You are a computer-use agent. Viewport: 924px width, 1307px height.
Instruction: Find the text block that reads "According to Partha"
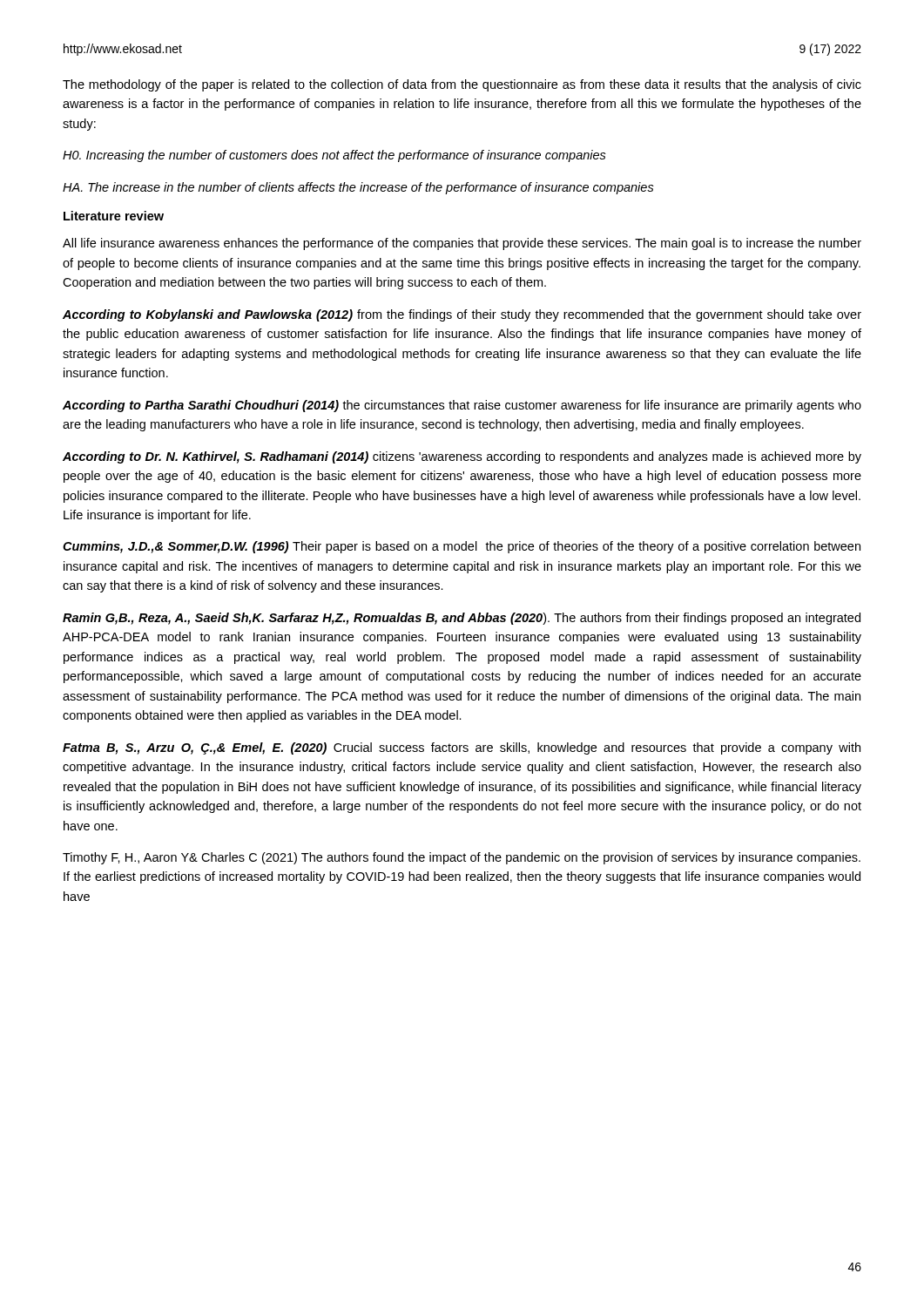click(462, 415)
